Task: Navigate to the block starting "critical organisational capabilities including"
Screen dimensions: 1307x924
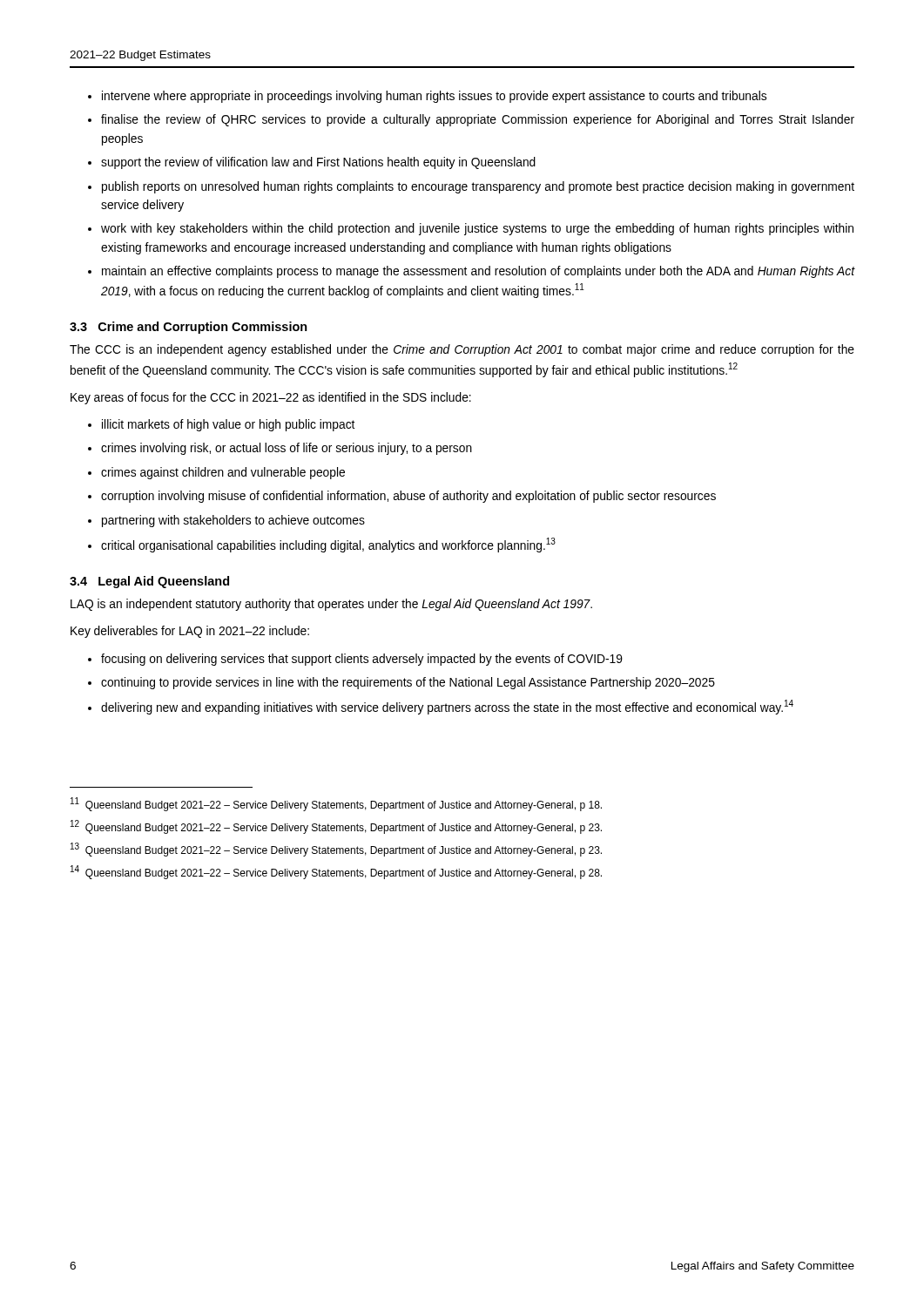Action: pos(478,545)
